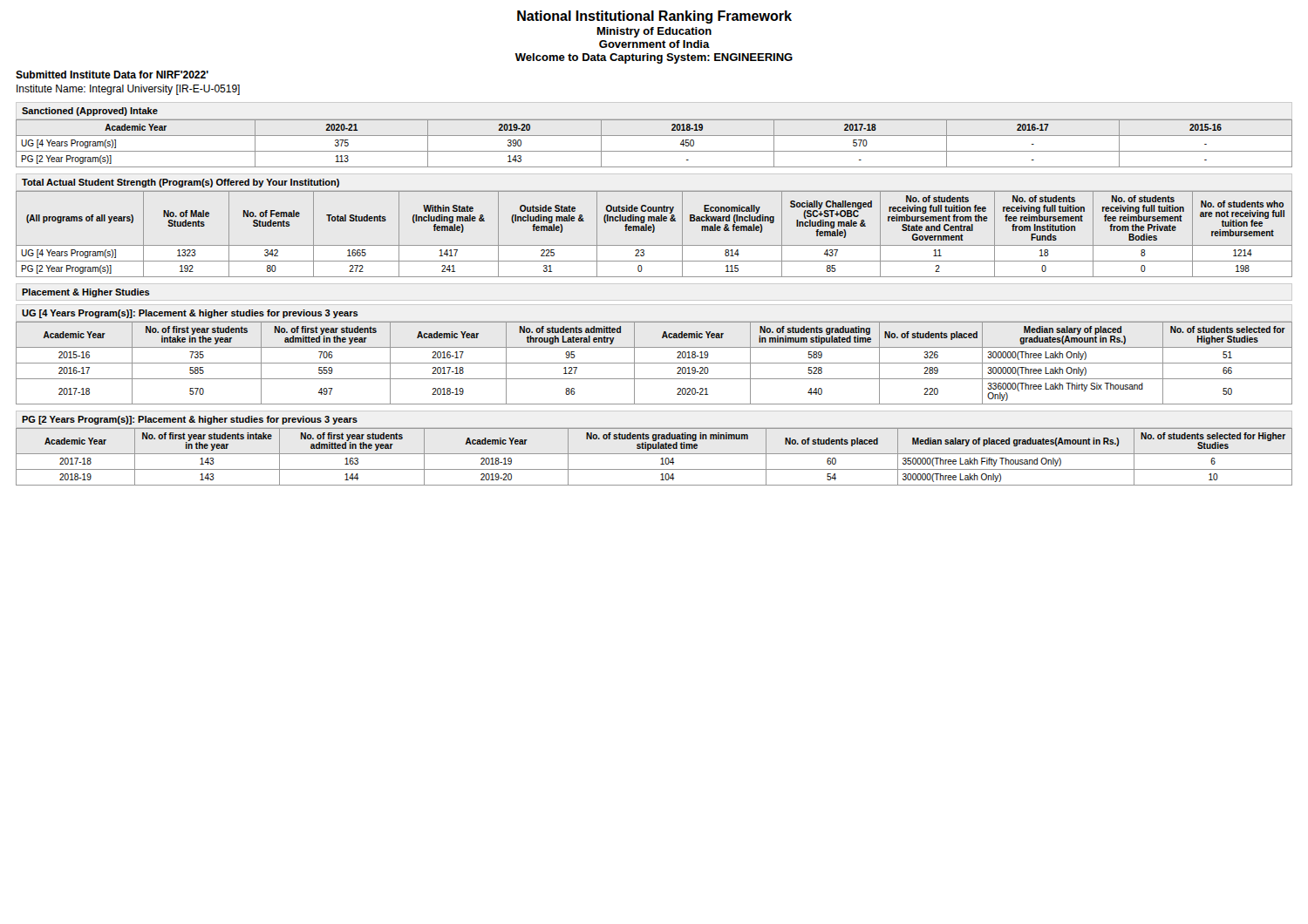Image resolution: width=1308 pixels, height=924 pixels.
Task: Locate the table with the text "336000(Three Lakh Thirty Six"
Action: [x=654, y=363]
